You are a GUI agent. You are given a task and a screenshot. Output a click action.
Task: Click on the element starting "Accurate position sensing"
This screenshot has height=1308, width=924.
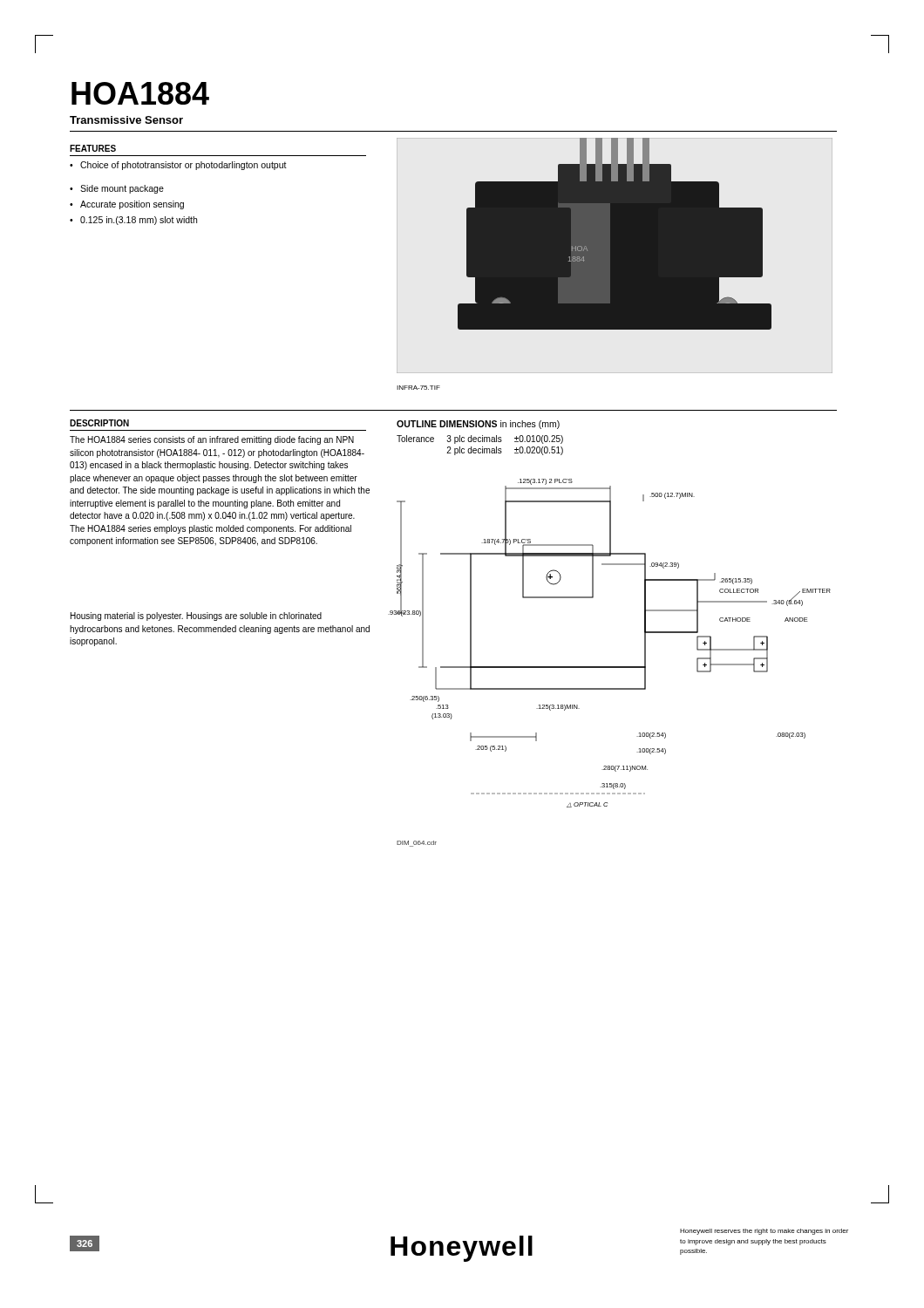pyautogui.click(x=132, y=204)
